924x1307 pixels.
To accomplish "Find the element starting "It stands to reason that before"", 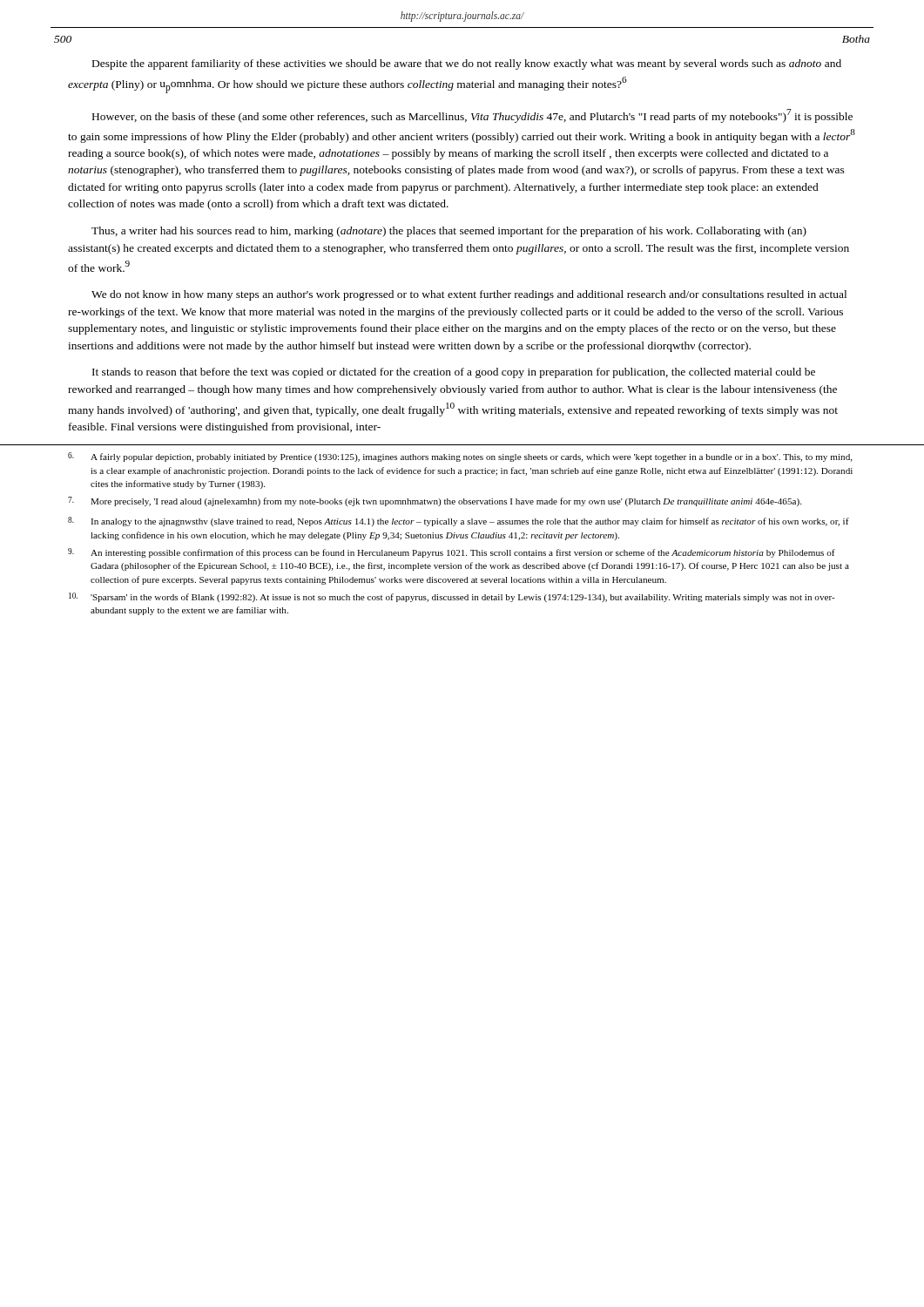I will [x=462, y=399].
